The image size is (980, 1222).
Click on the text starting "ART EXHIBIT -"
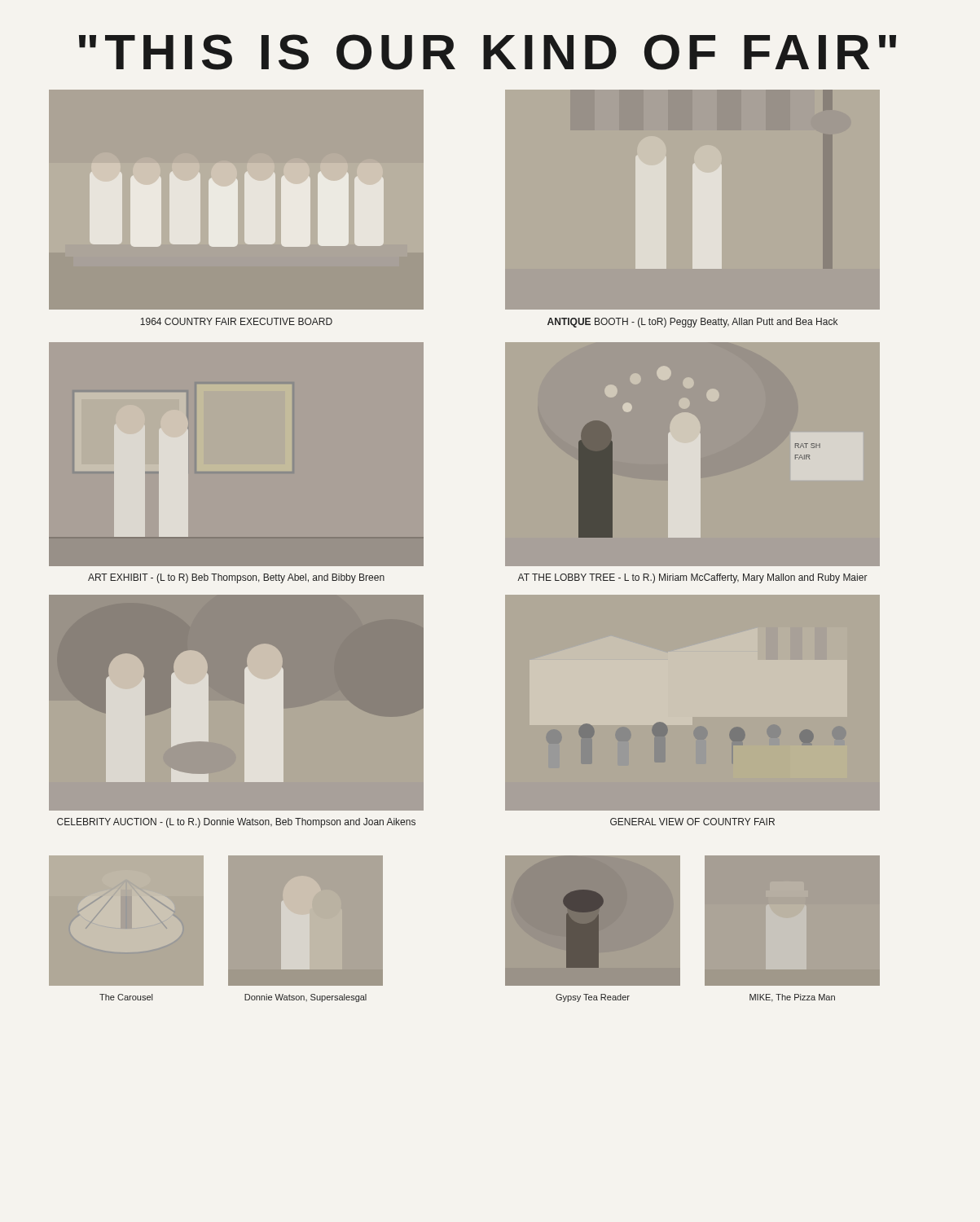(x=236, y=578)
